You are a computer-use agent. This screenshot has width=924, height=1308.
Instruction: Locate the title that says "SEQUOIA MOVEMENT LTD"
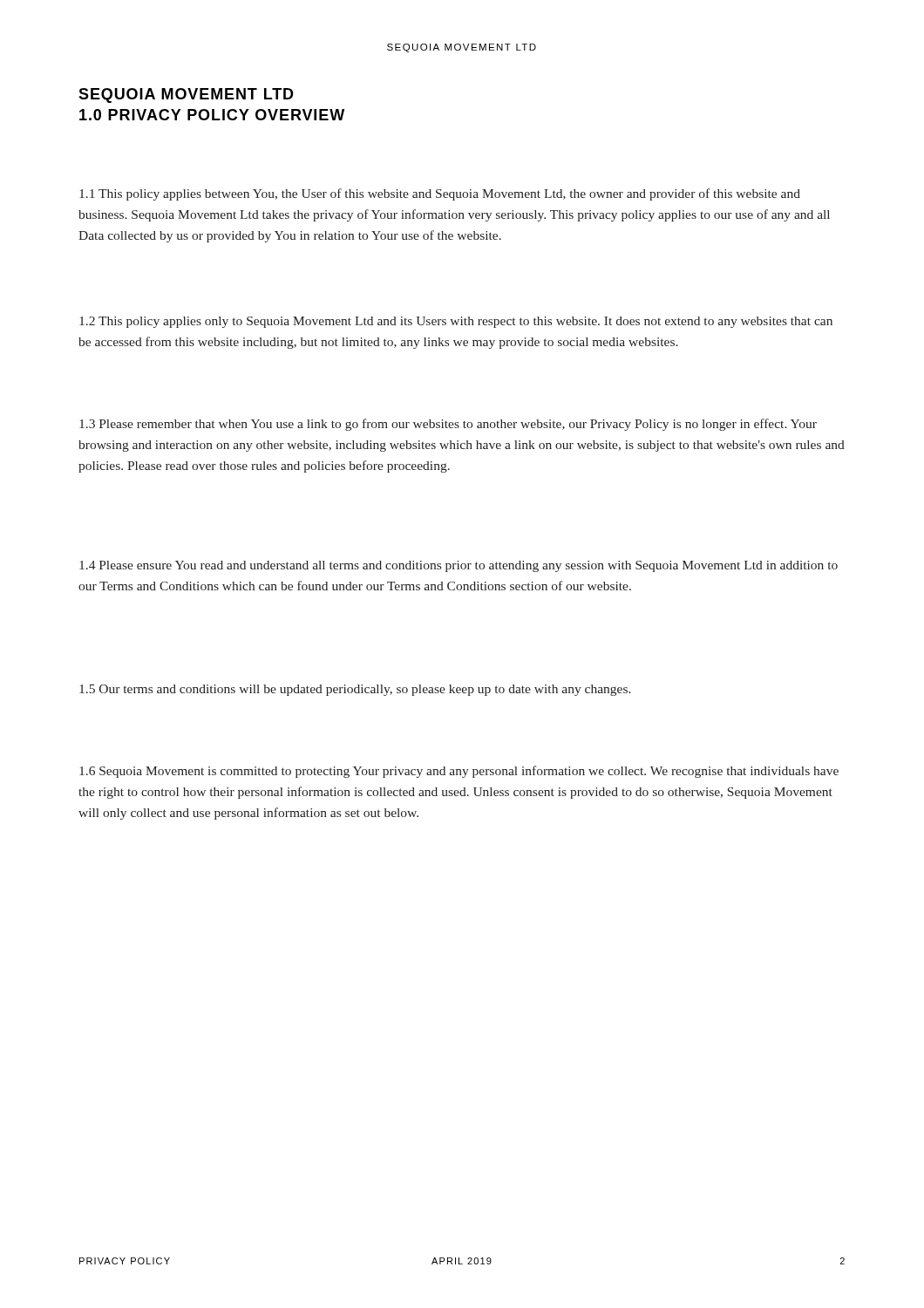click(186, 95)
